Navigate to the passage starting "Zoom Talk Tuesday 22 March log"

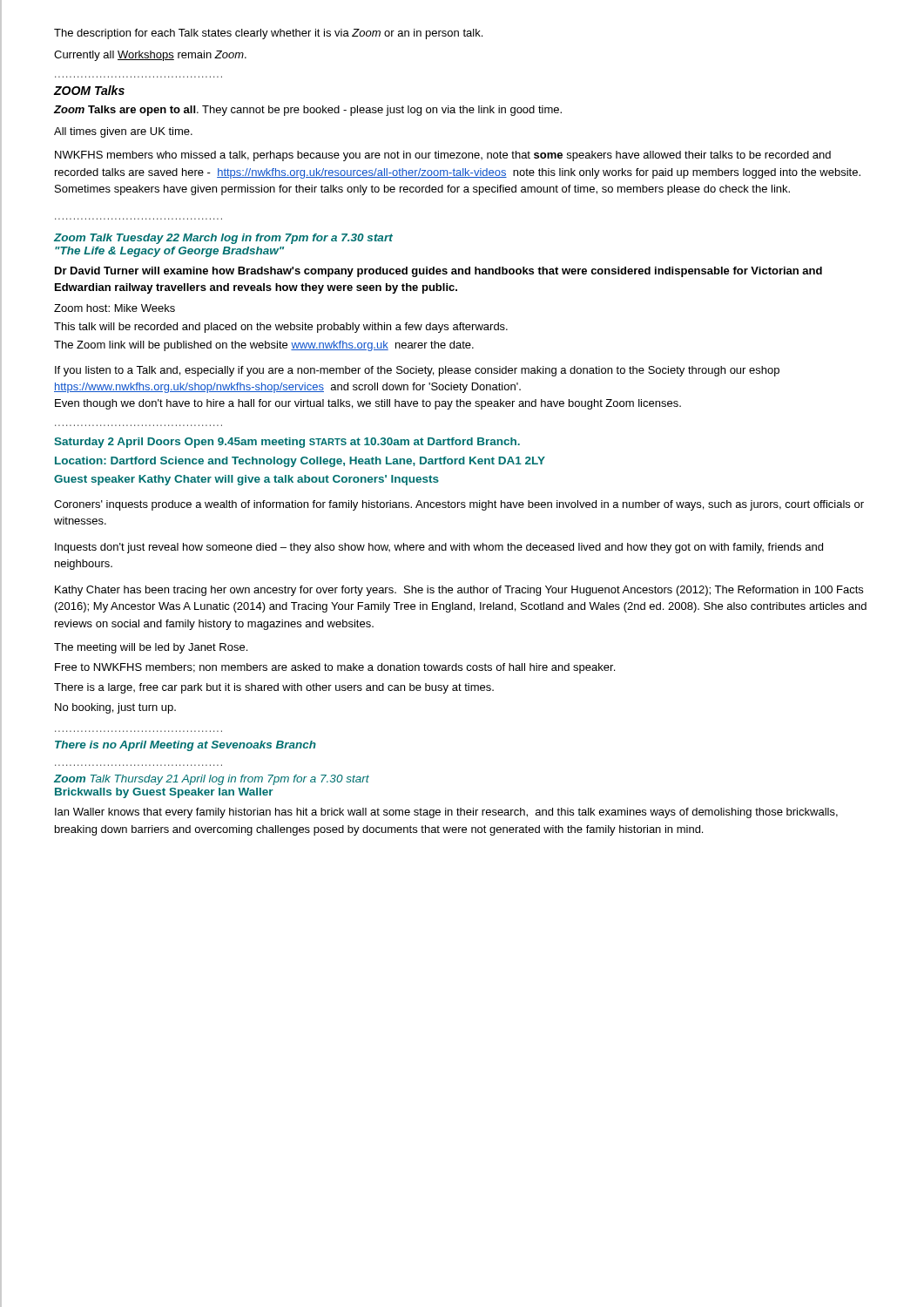pos(223,239)
